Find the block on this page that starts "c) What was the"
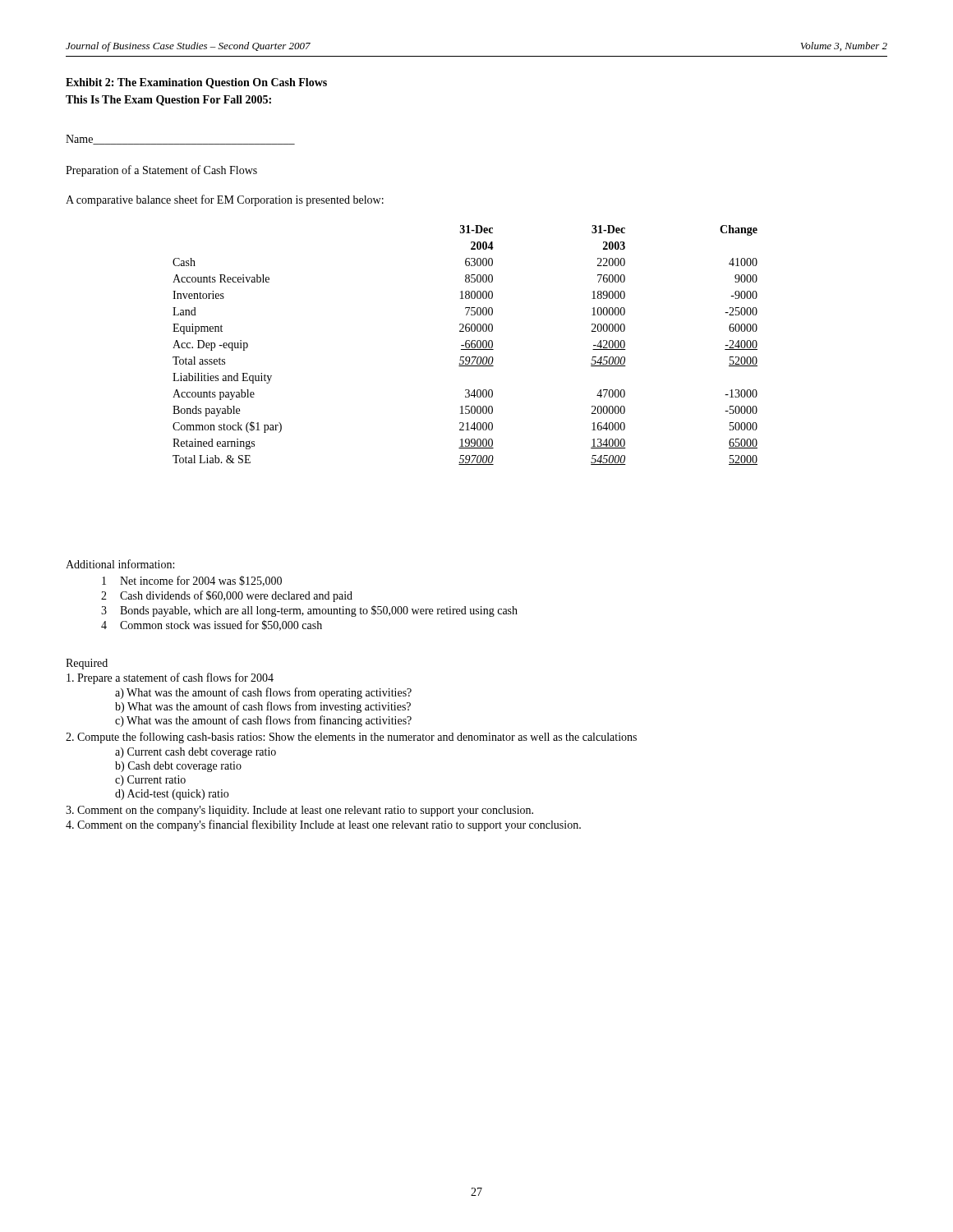The width and height of the screenshot is (953, 1232). [x=263, y=721]
